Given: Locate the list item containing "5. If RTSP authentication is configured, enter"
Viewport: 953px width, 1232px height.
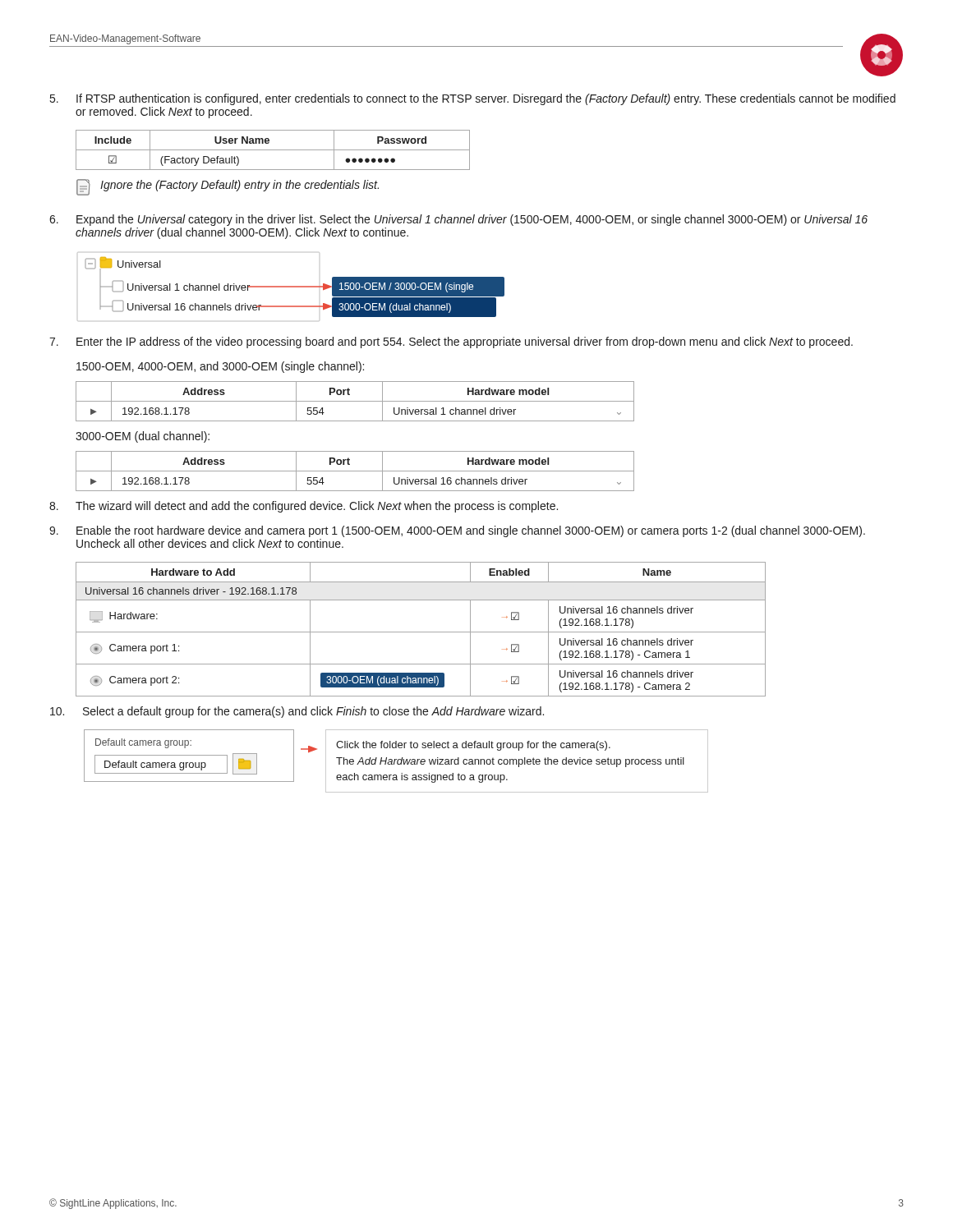Looking at the screenshot, I should click(x=476, y=105).
